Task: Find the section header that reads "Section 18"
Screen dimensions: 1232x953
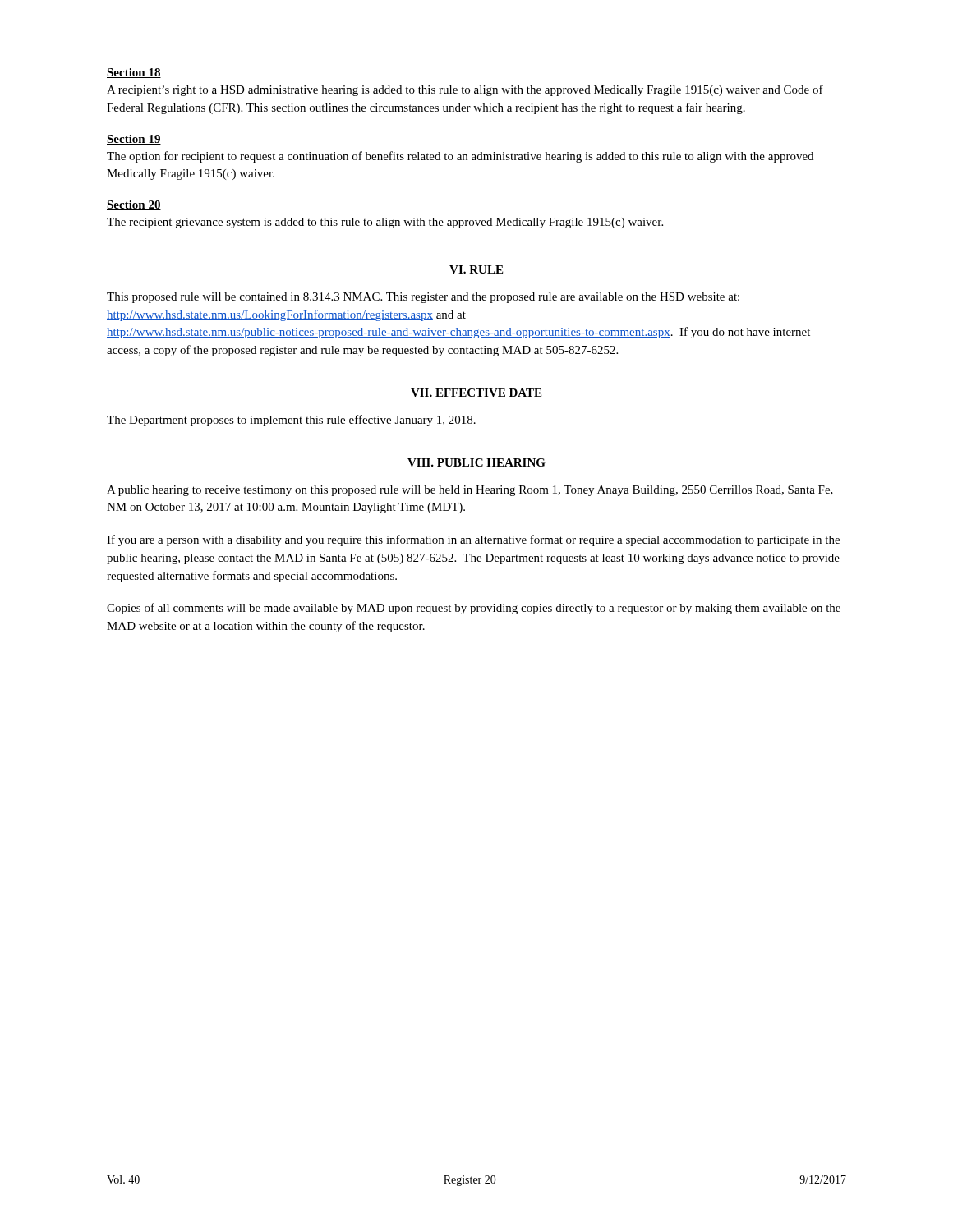Action: pos(134,72)
